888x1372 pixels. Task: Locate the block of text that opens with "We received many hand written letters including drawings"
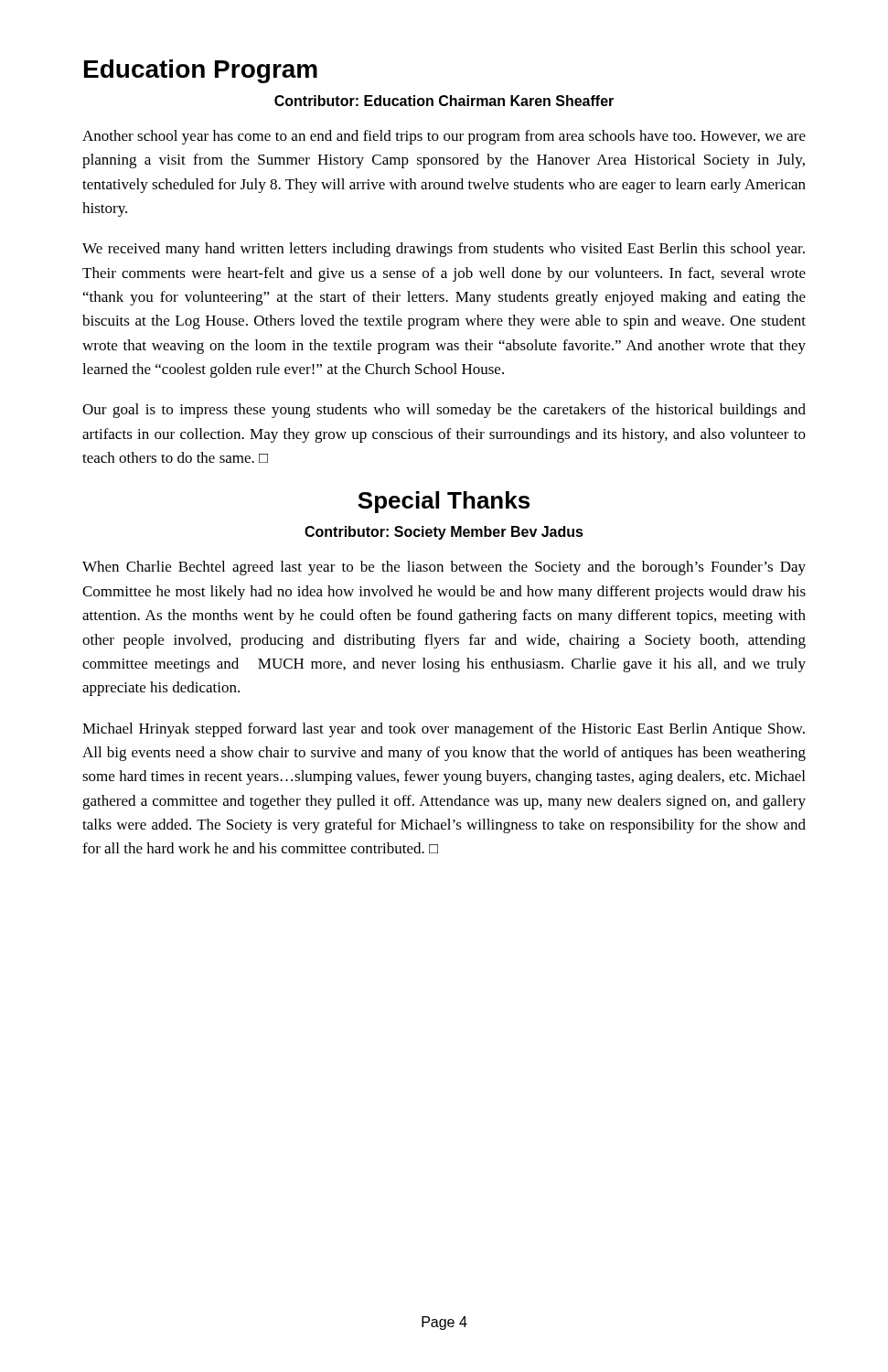click(x=444, y=310)
